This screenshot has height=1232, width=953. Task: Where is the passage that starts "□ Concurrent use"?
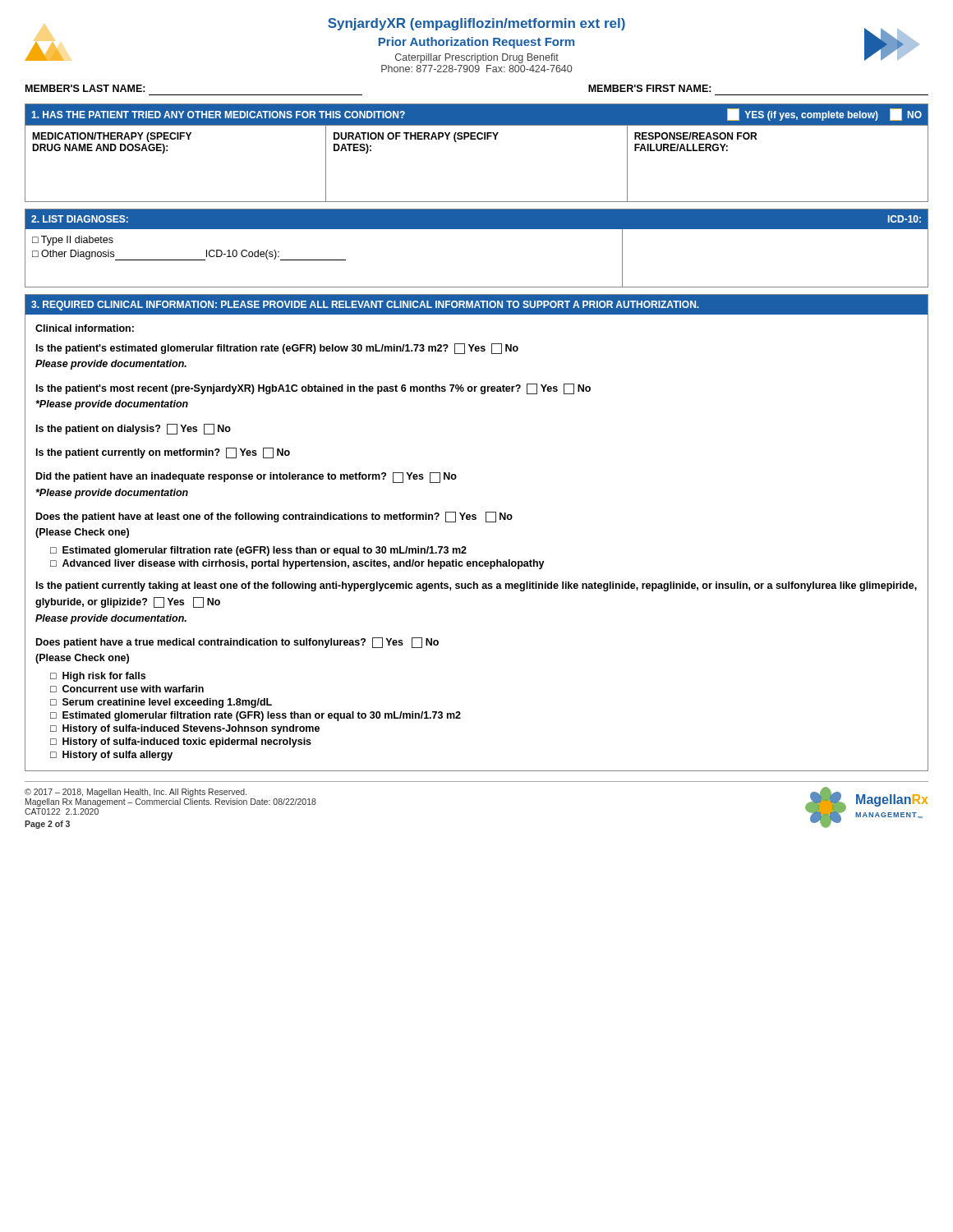pyautogui.click(x=127, y=689)
